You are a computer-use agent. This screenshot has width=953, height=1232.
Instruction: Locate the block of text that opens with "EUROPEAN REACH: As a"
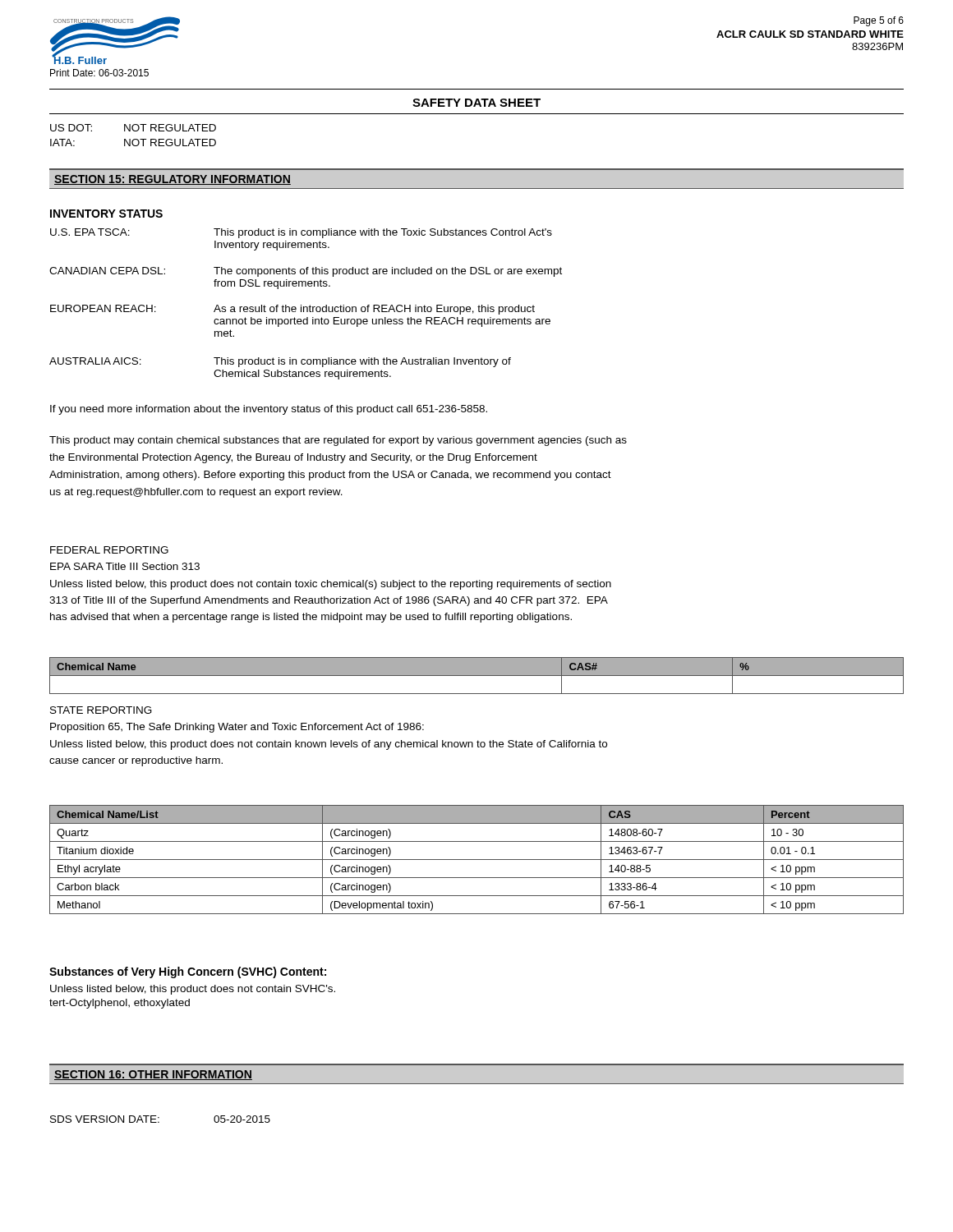(x=300, y=321)
